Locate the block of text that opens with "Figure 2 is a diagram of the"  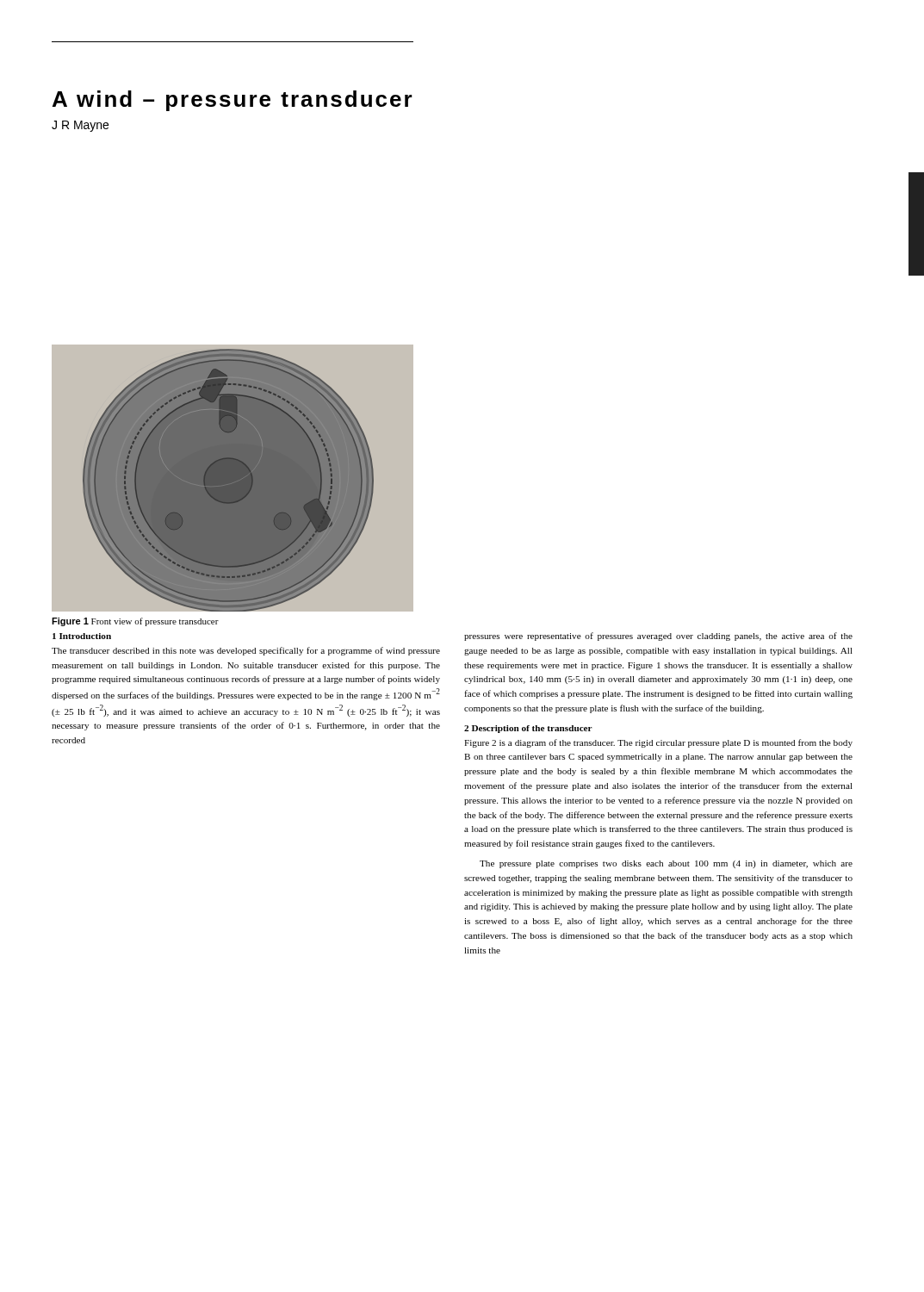(658, 846)
